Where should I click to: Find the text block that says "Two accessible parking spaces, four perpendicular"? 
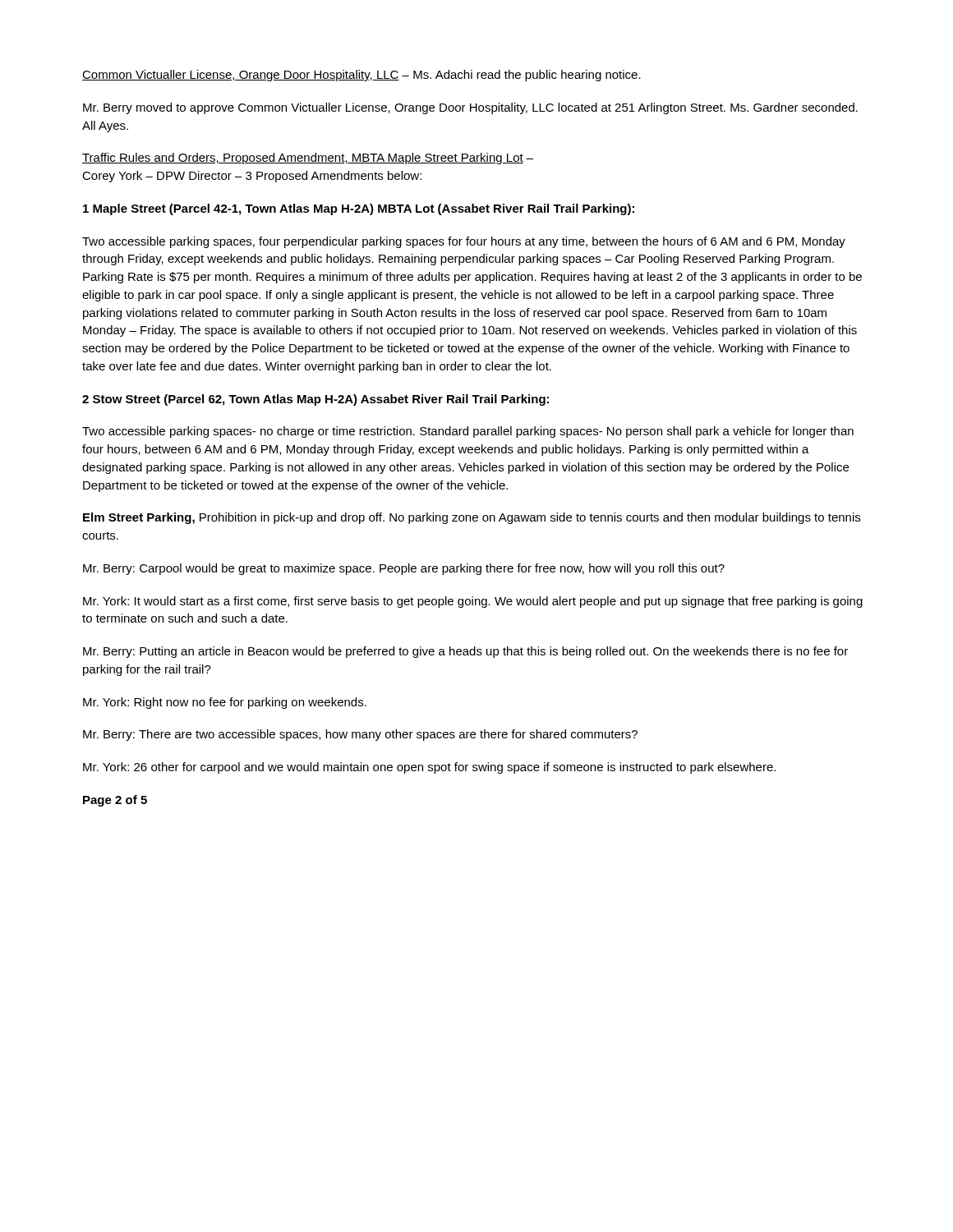[476, 303]
